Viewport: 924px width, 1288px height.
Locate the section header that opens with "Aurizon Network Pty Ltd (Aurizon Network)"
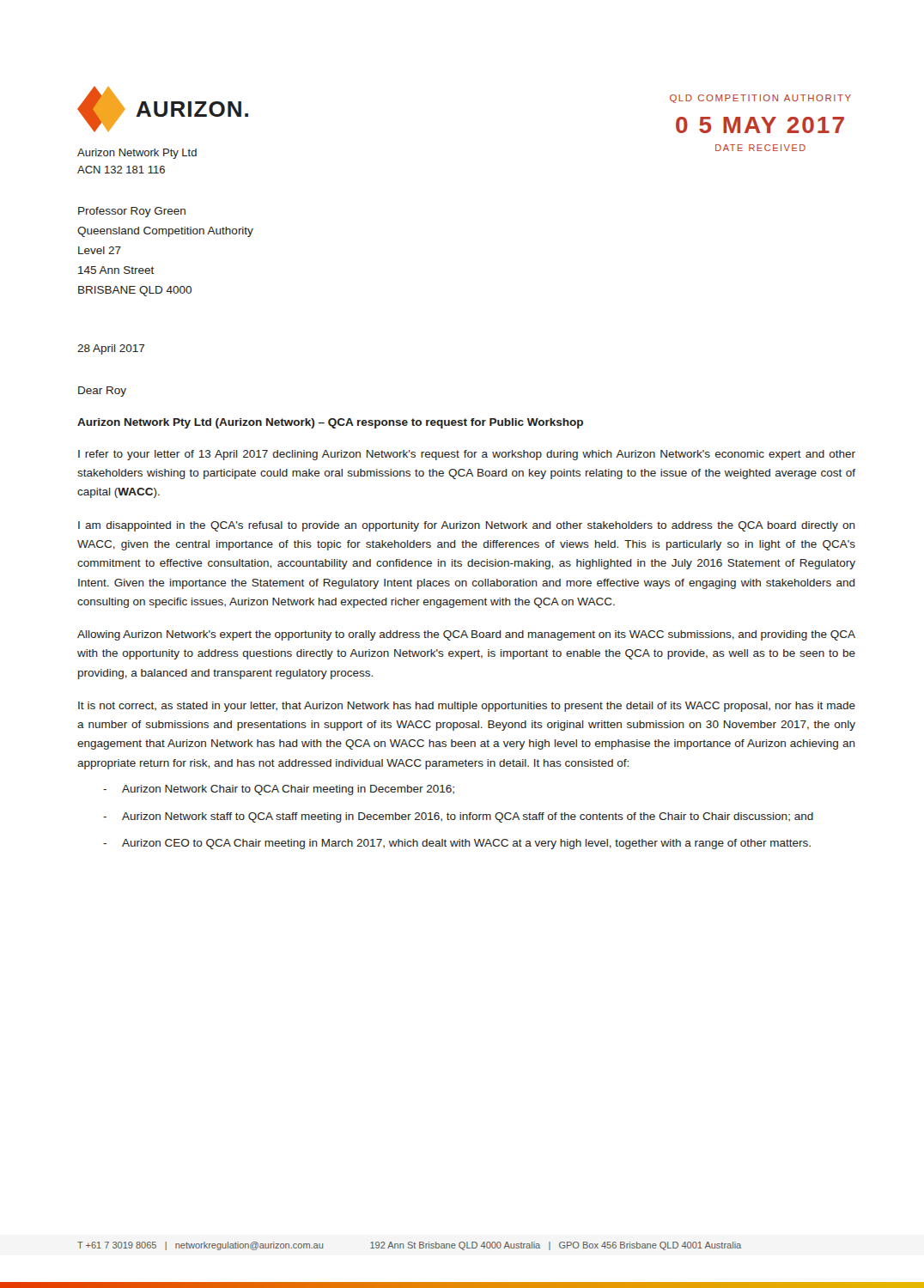(x=330, y=422)
